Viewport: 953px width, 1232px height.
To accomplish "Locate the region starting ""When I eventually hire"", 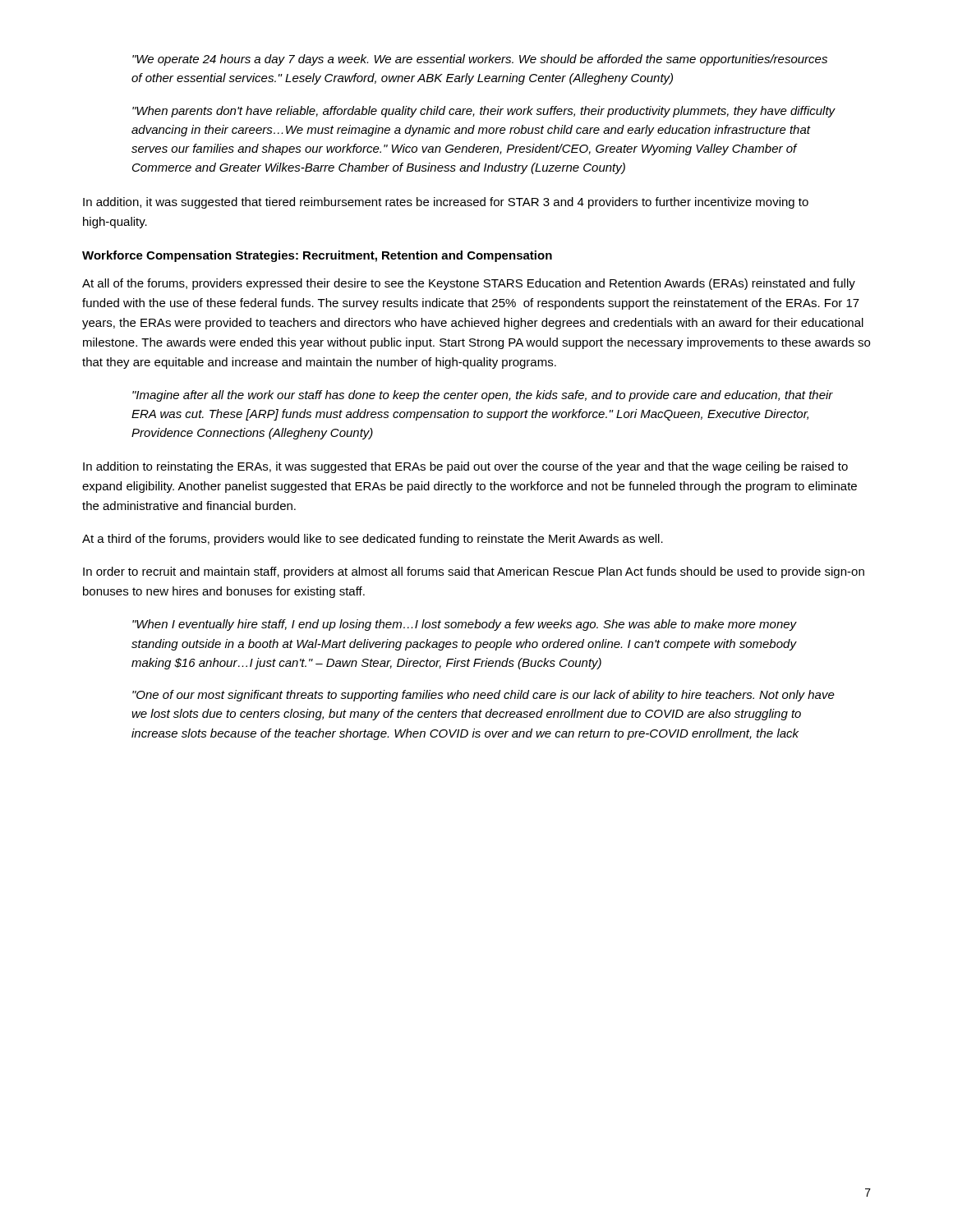I will 464,643.
